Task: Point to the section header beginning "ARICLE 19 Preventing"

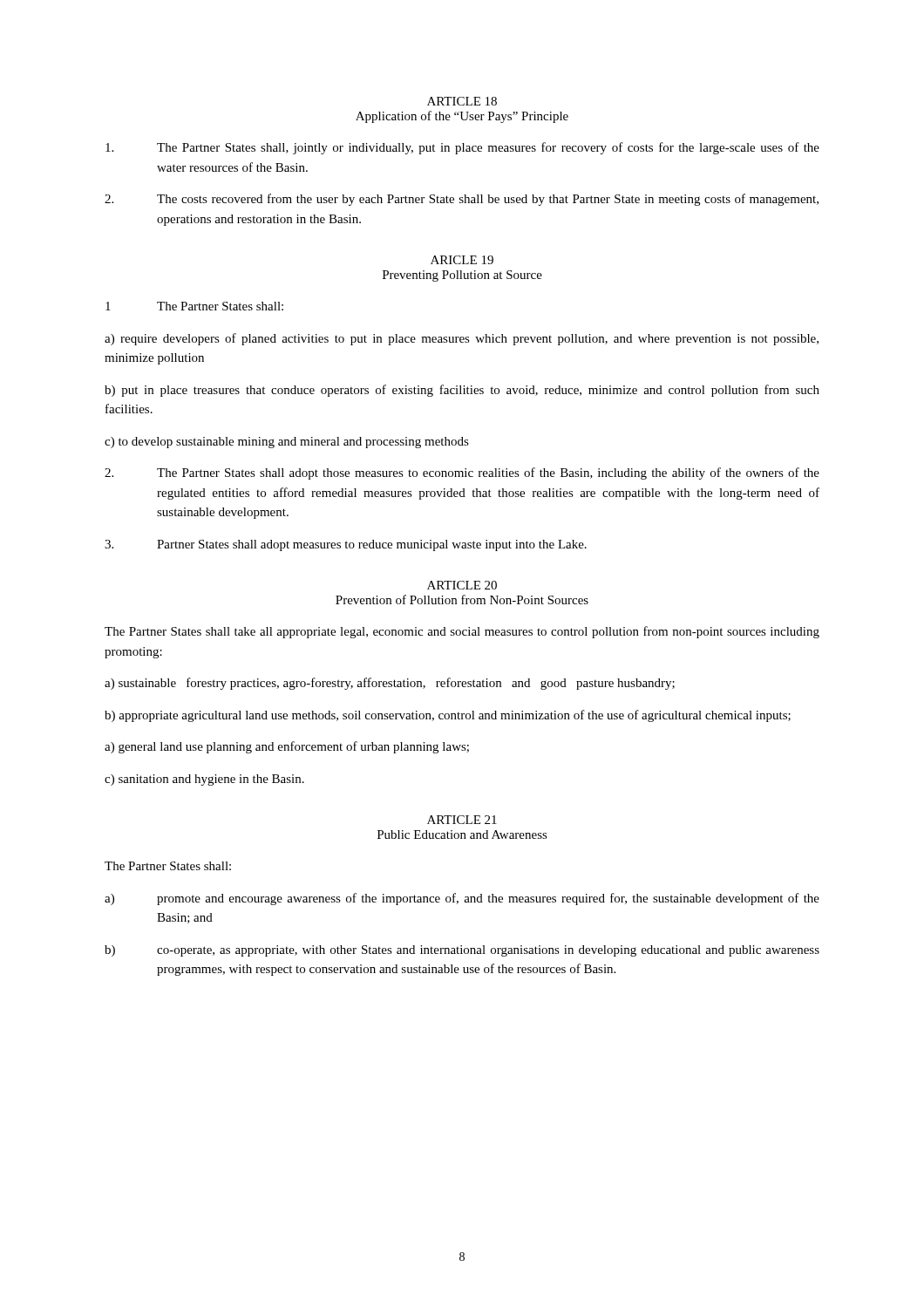Action: click(x=462, y=267)
